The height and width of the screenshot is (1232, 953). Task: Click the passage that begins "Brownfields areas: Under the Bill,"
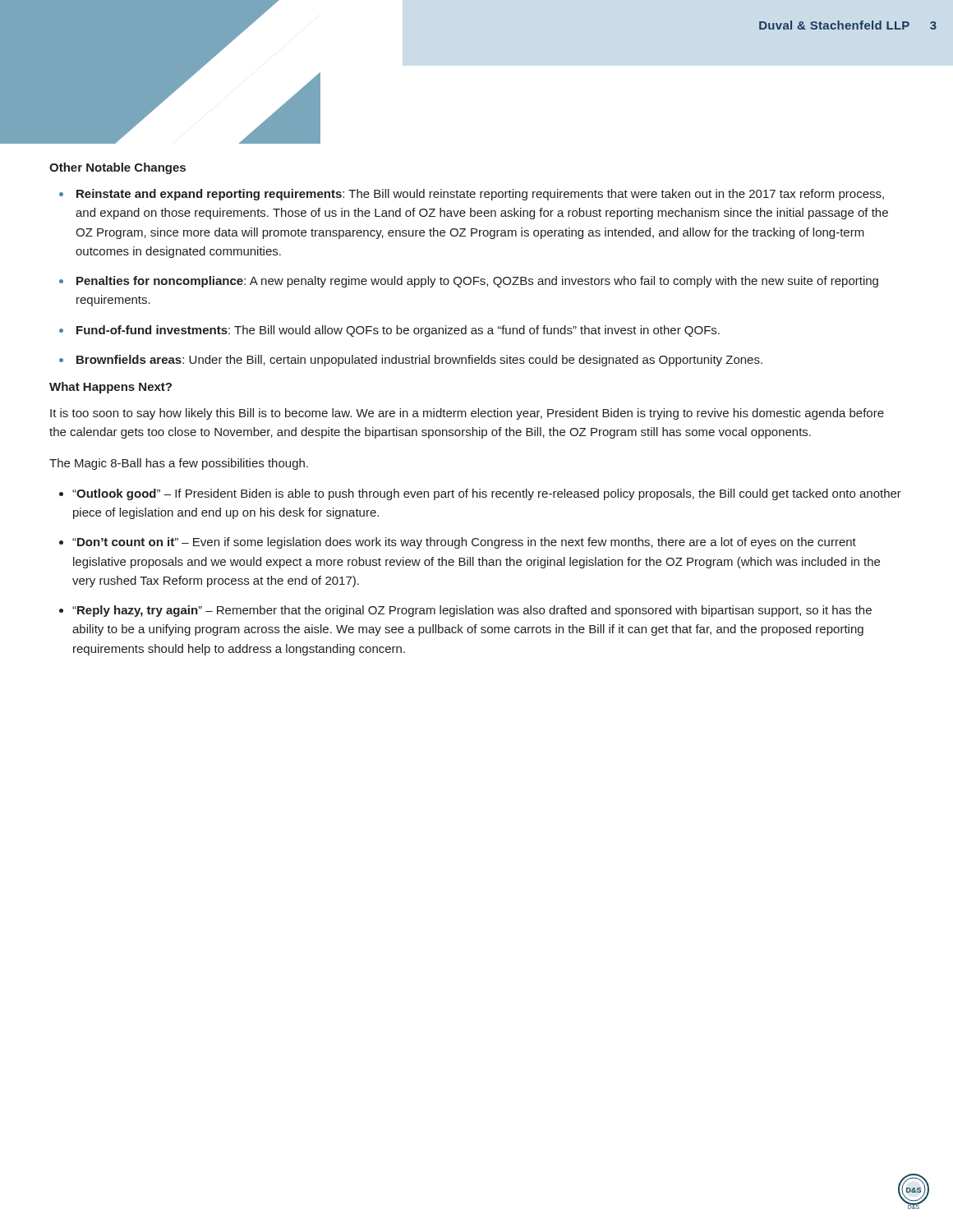pos(419,359)
